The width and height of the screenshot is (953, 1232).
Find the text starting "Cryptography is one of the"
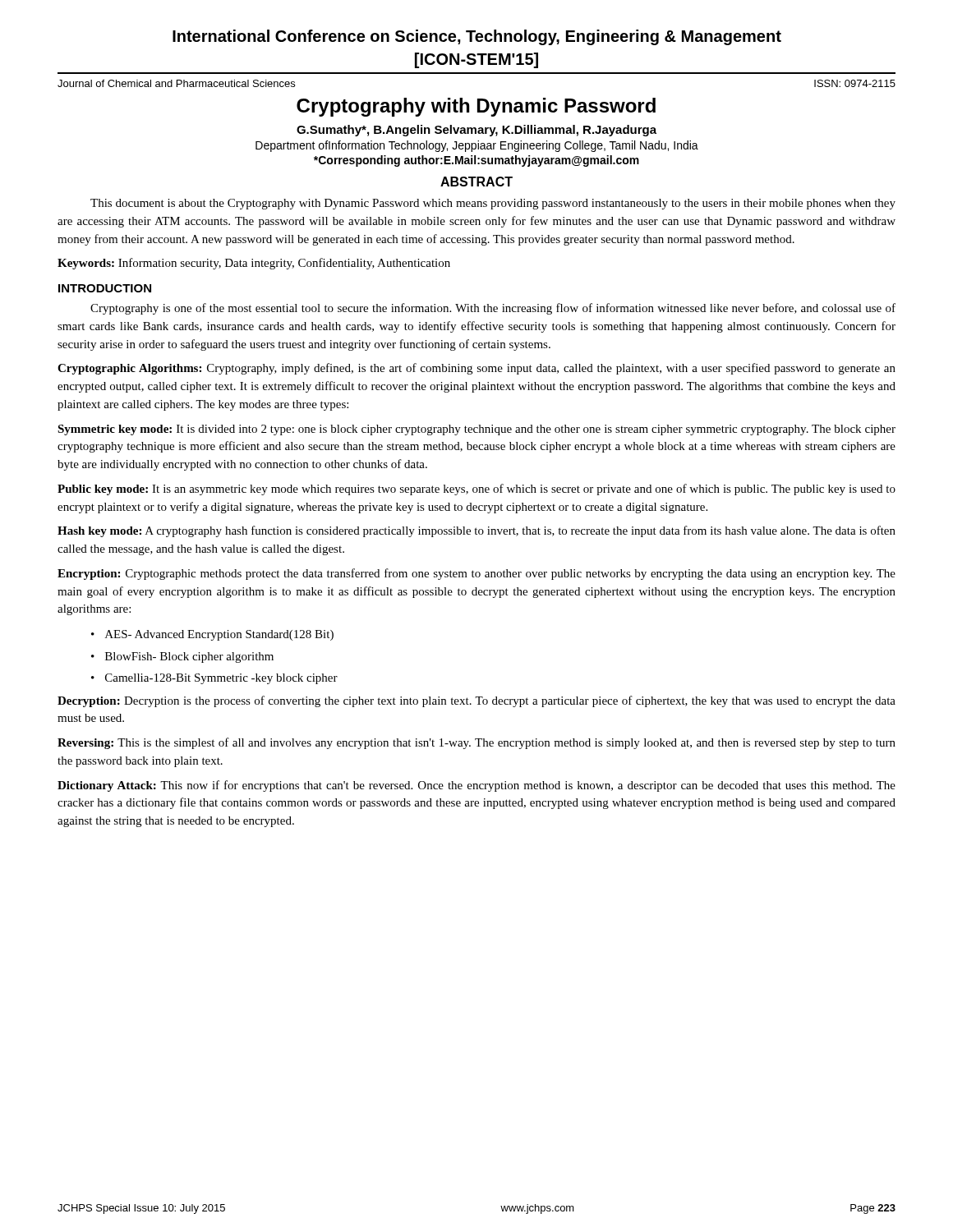476,326
